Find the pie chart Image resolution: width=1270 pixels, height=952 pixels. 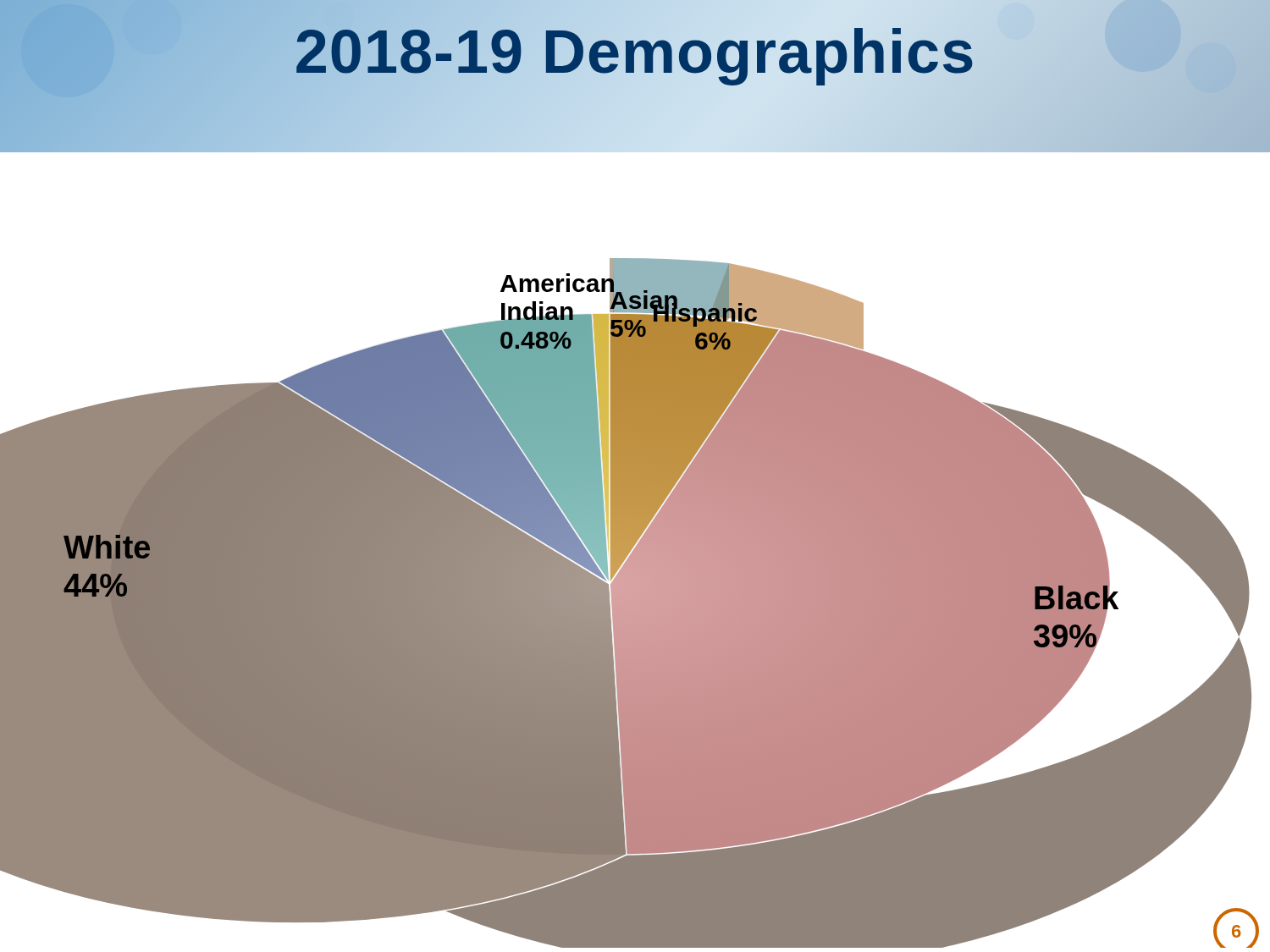[x=635, y=542]
